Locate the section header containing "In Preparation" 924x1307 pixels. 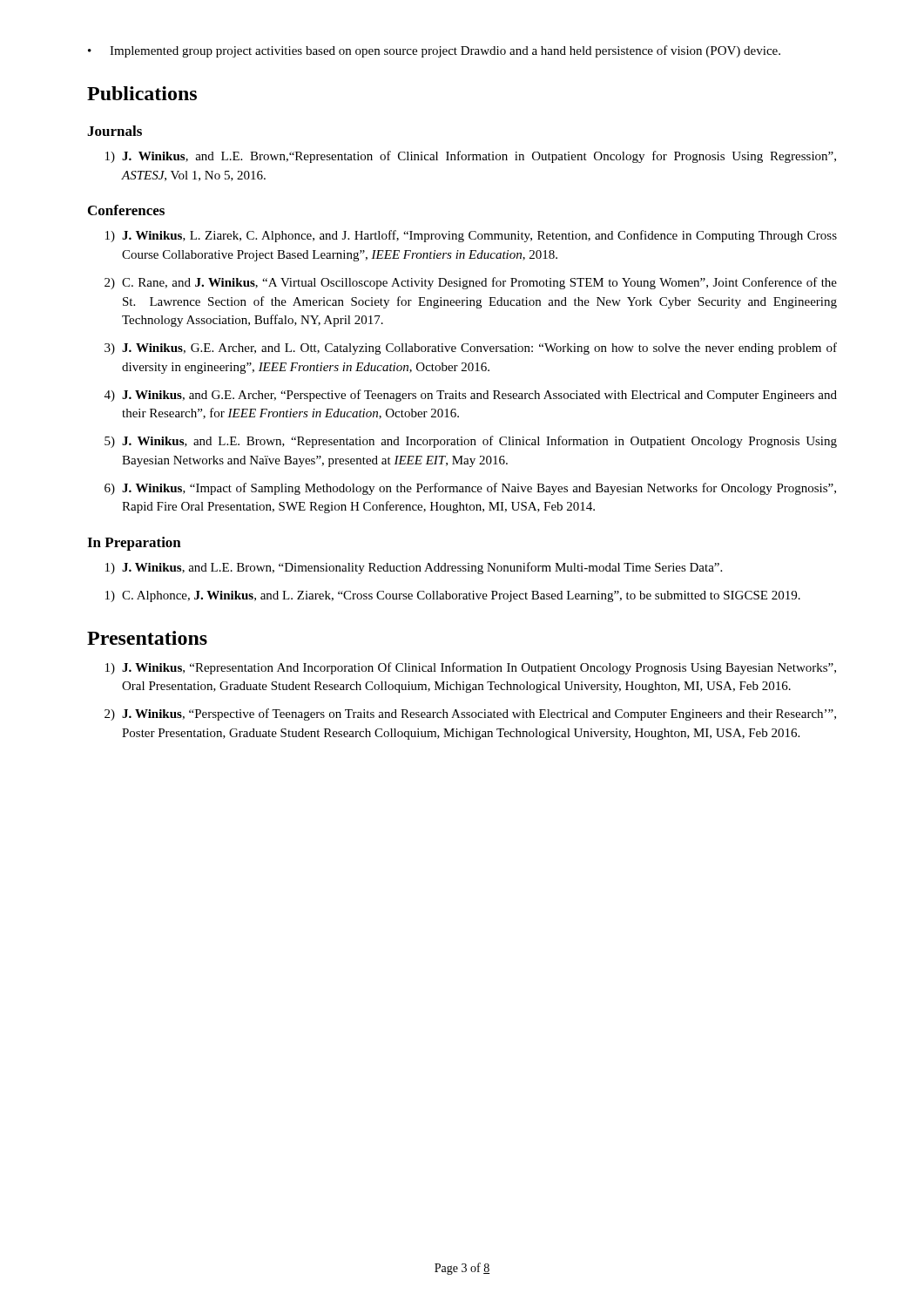click(x=134, y=544)
